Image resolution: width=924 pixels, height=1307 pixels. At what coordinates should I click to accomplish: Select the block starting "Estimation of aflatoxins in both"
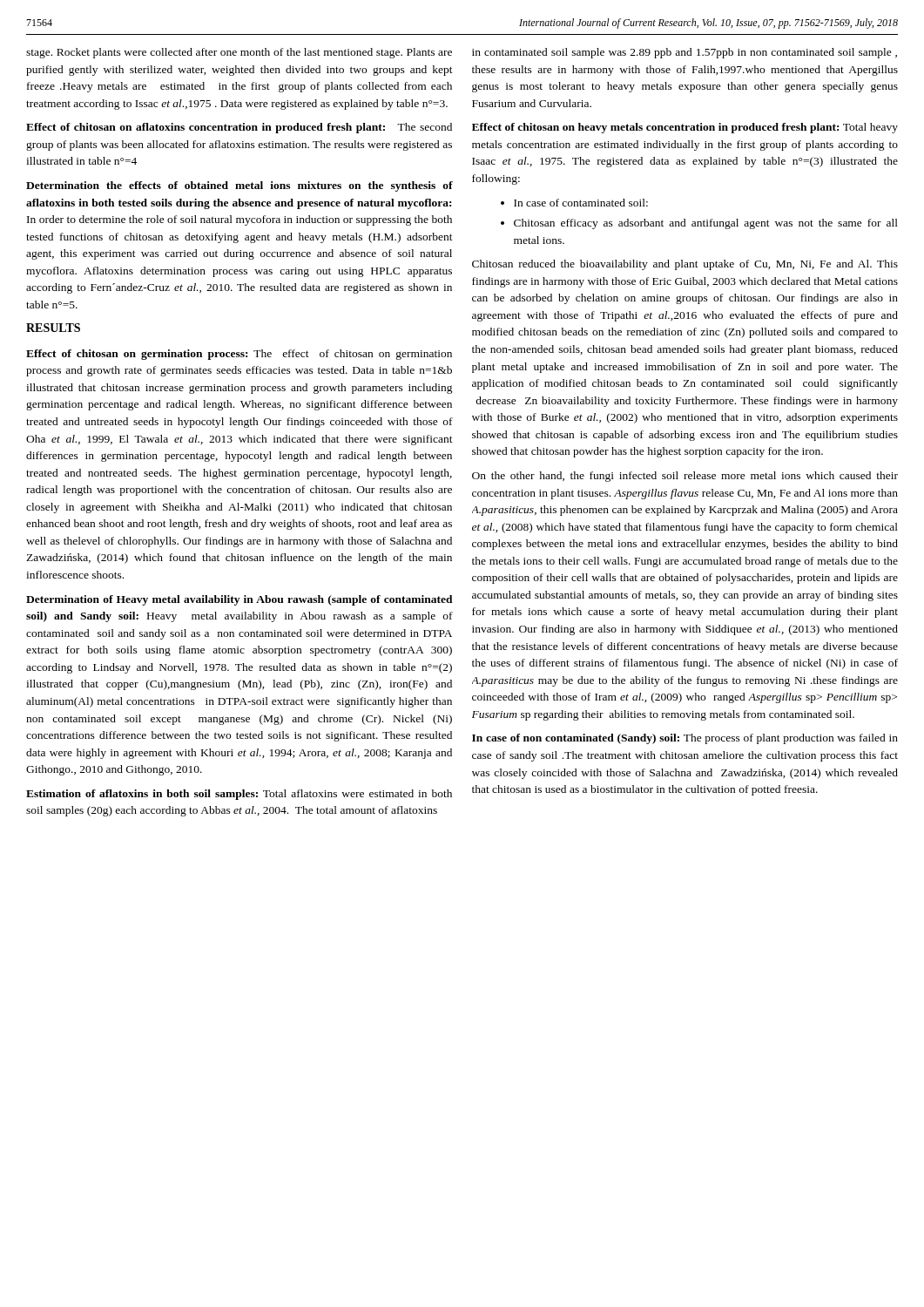pos(239,802)
